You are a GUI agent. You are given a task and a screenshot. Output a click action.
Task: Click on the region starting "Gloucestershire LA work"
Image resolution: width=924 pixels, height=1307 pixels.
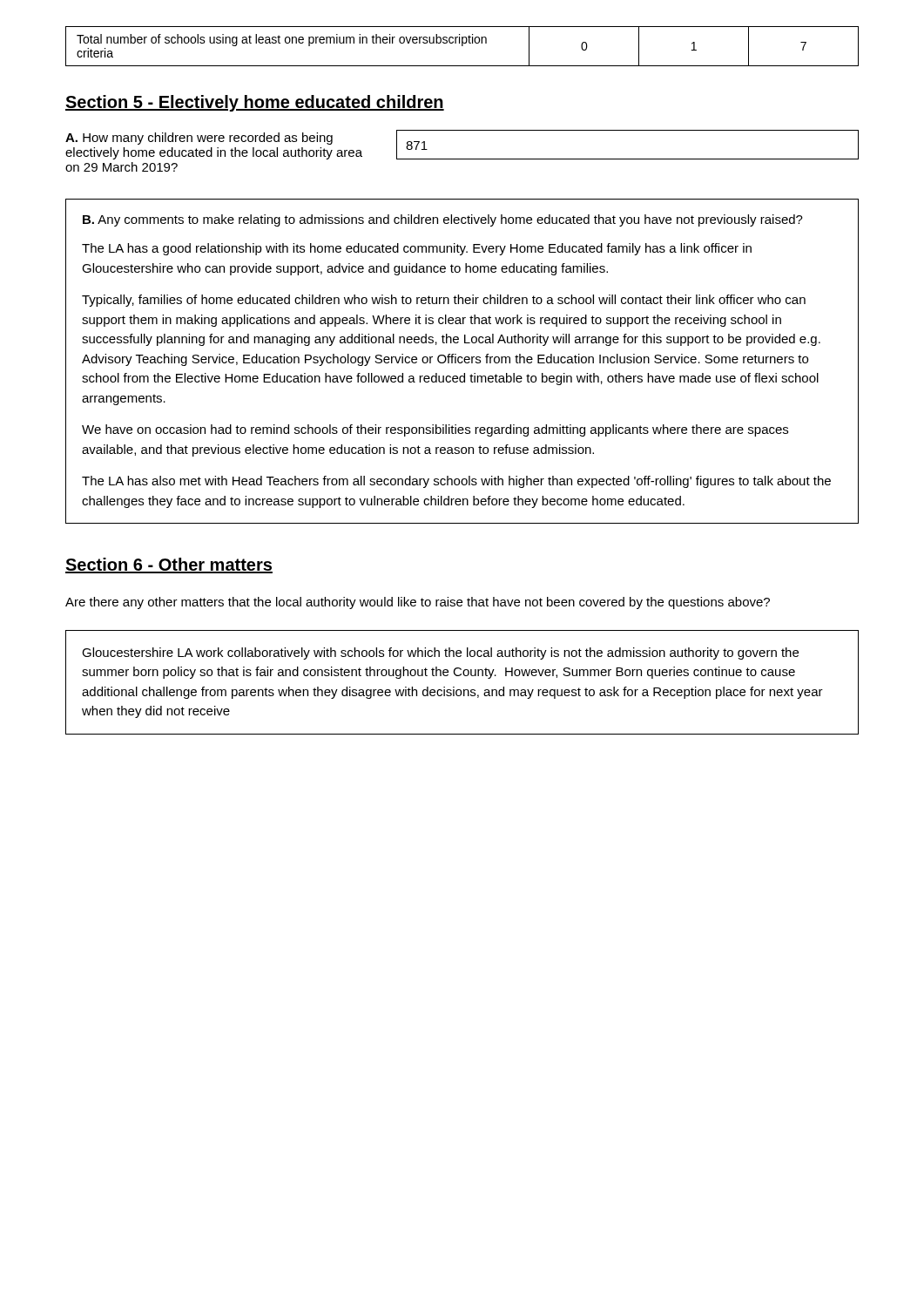(x=452, y=681)
